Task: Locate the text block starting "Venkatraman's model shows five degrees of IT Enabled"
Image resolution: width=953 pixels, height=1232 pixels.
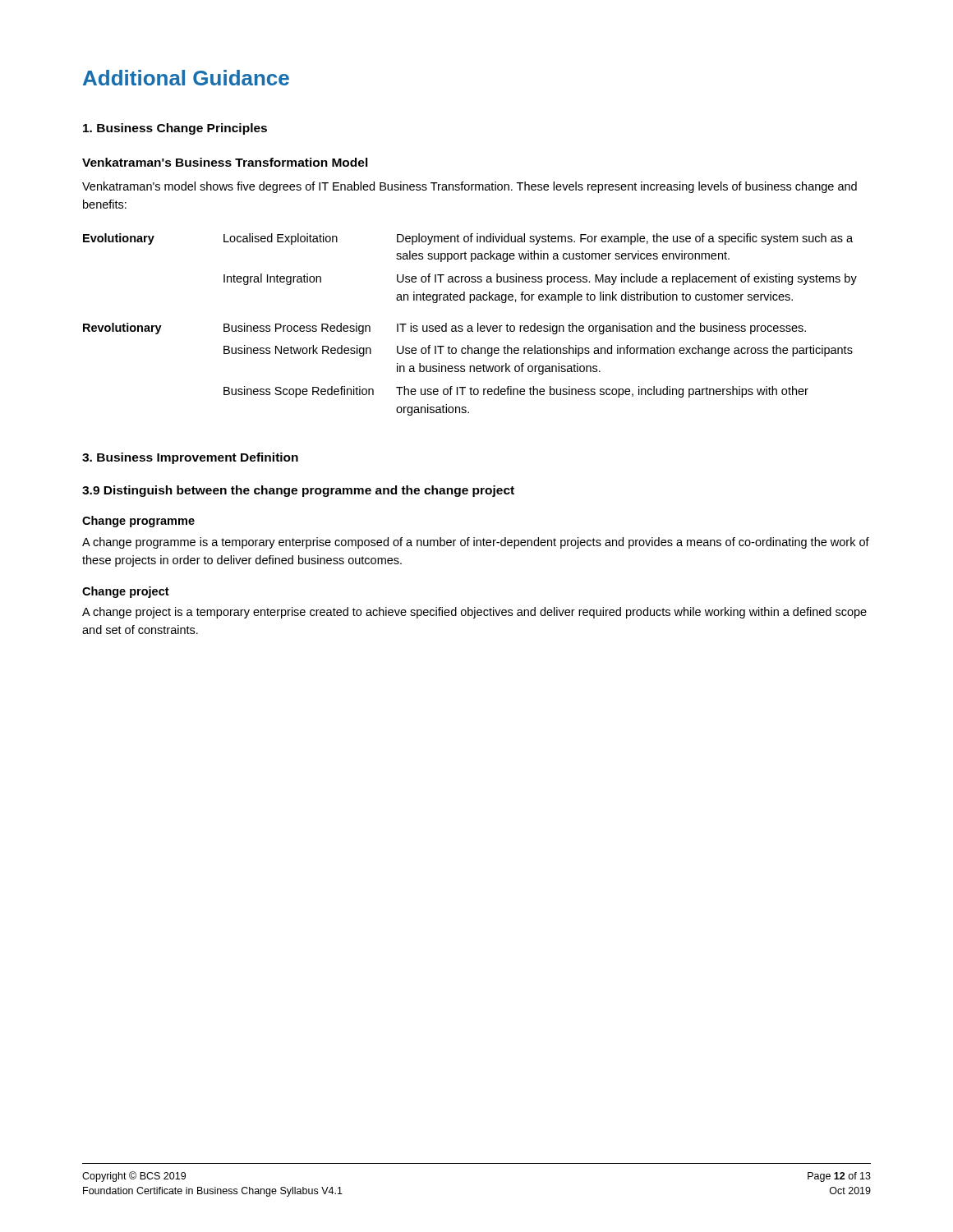Action: 476,196
